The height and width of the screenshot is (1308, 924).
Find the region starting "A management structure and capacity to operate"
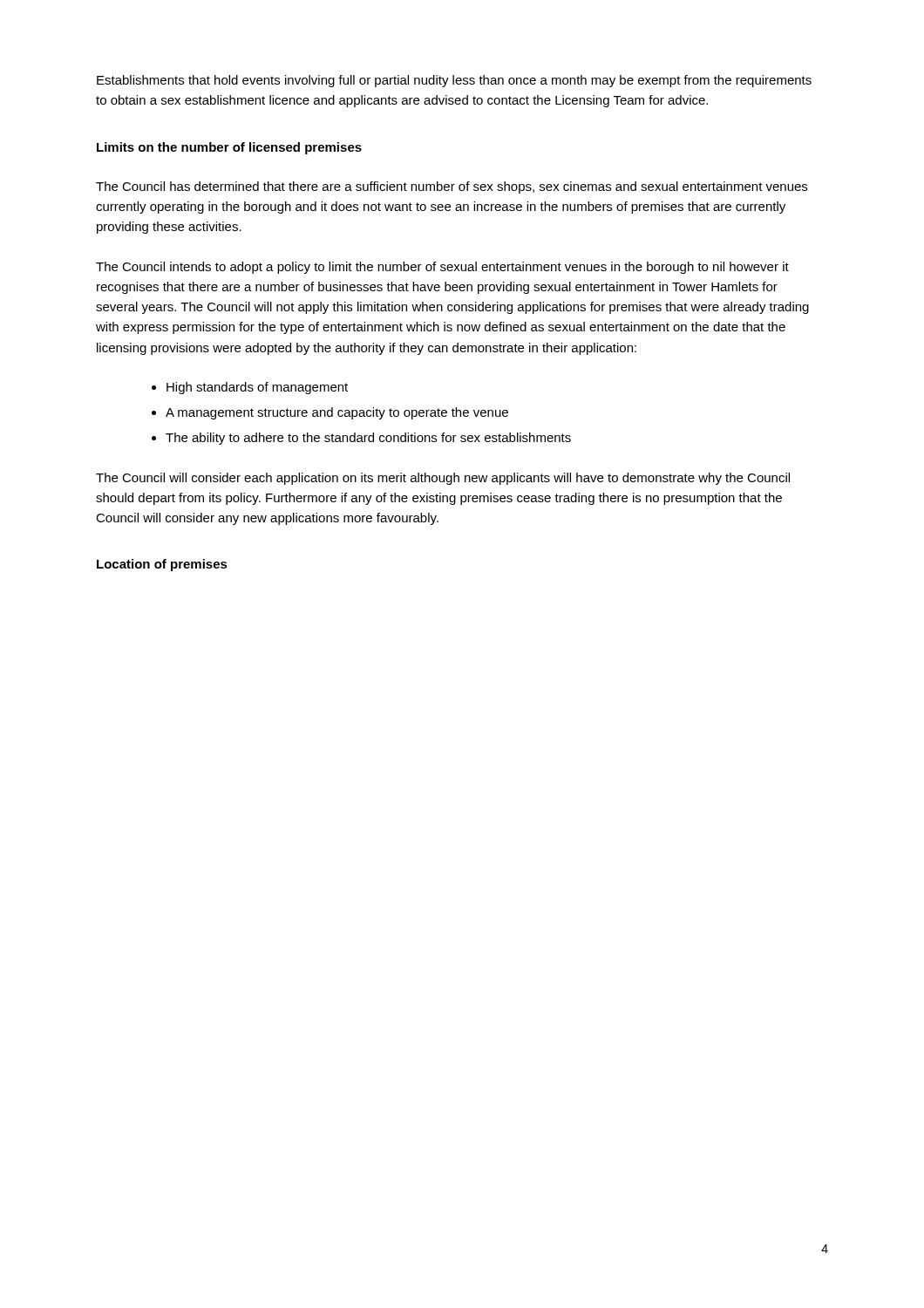pyautogui.click(x=337, y=412)
